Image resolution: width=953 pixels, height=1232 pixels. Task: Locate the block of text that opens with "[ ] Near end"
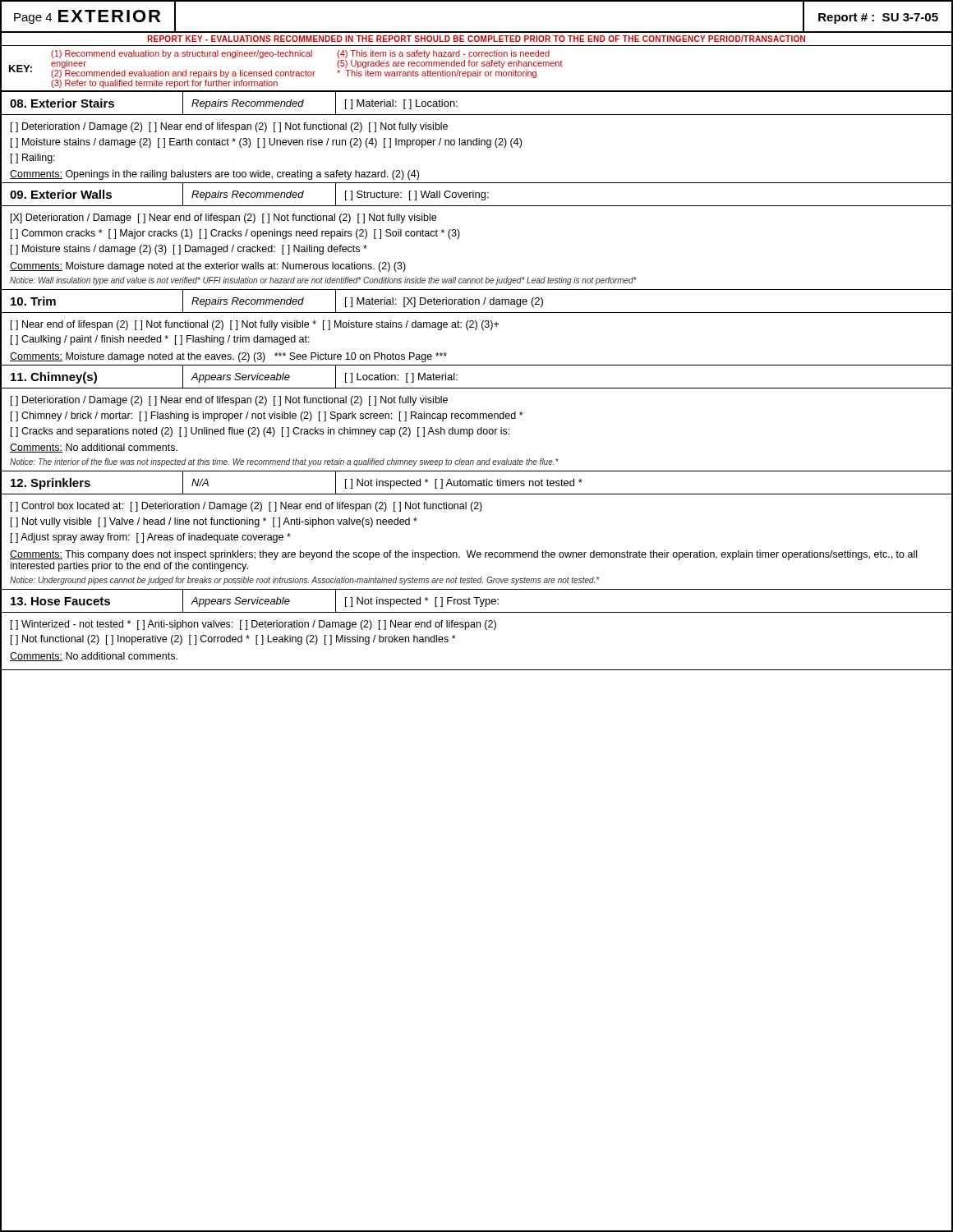pos(255,332)
